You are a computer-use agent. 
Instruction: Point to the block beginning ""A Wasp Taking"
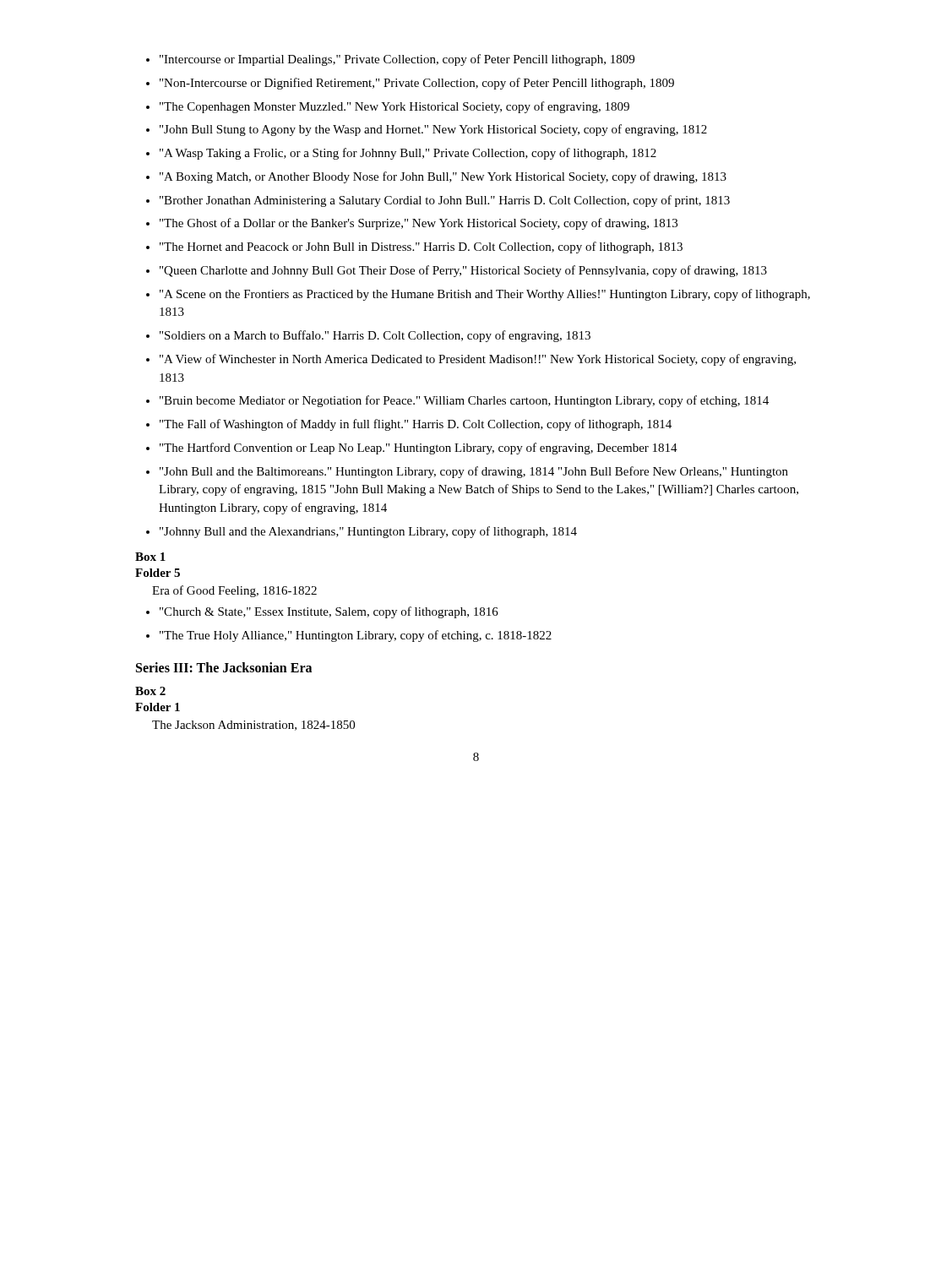(488, 154)
